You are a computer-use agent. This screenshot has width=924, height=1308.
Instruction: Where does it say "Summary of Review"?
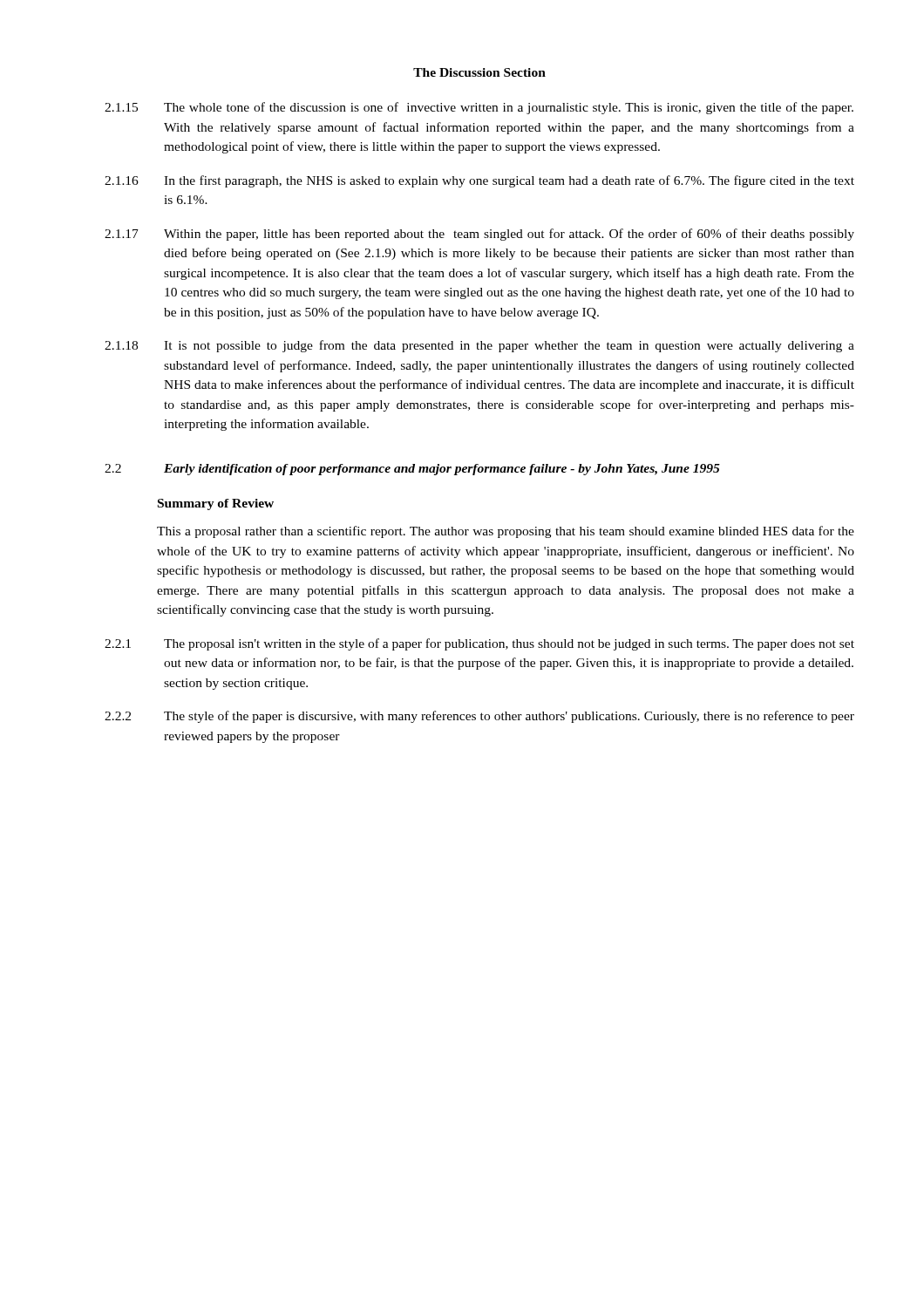[215, 503]
